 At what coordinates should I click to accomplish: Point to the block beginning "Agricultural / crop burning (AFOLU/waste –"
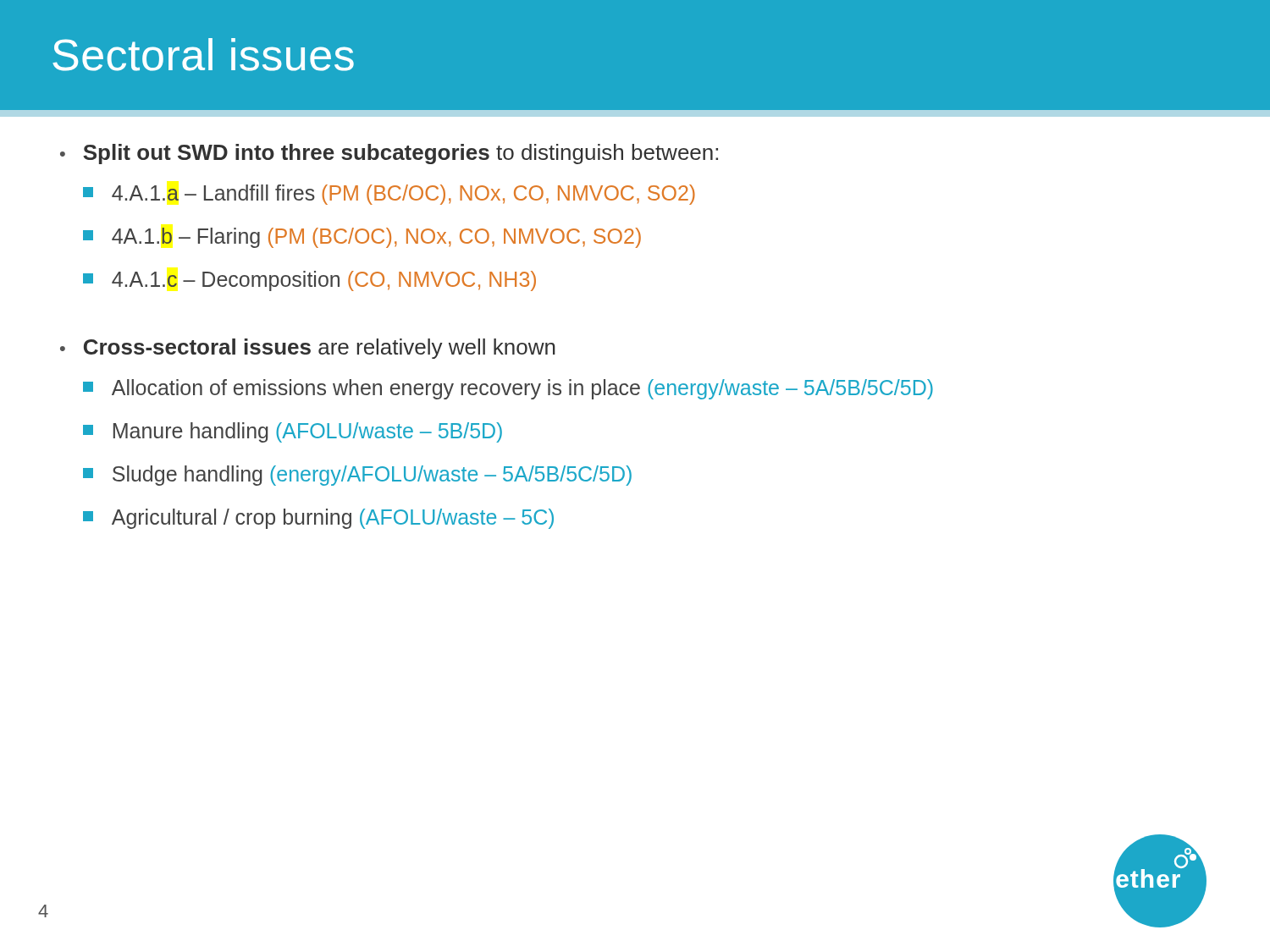tap(319, 517)
